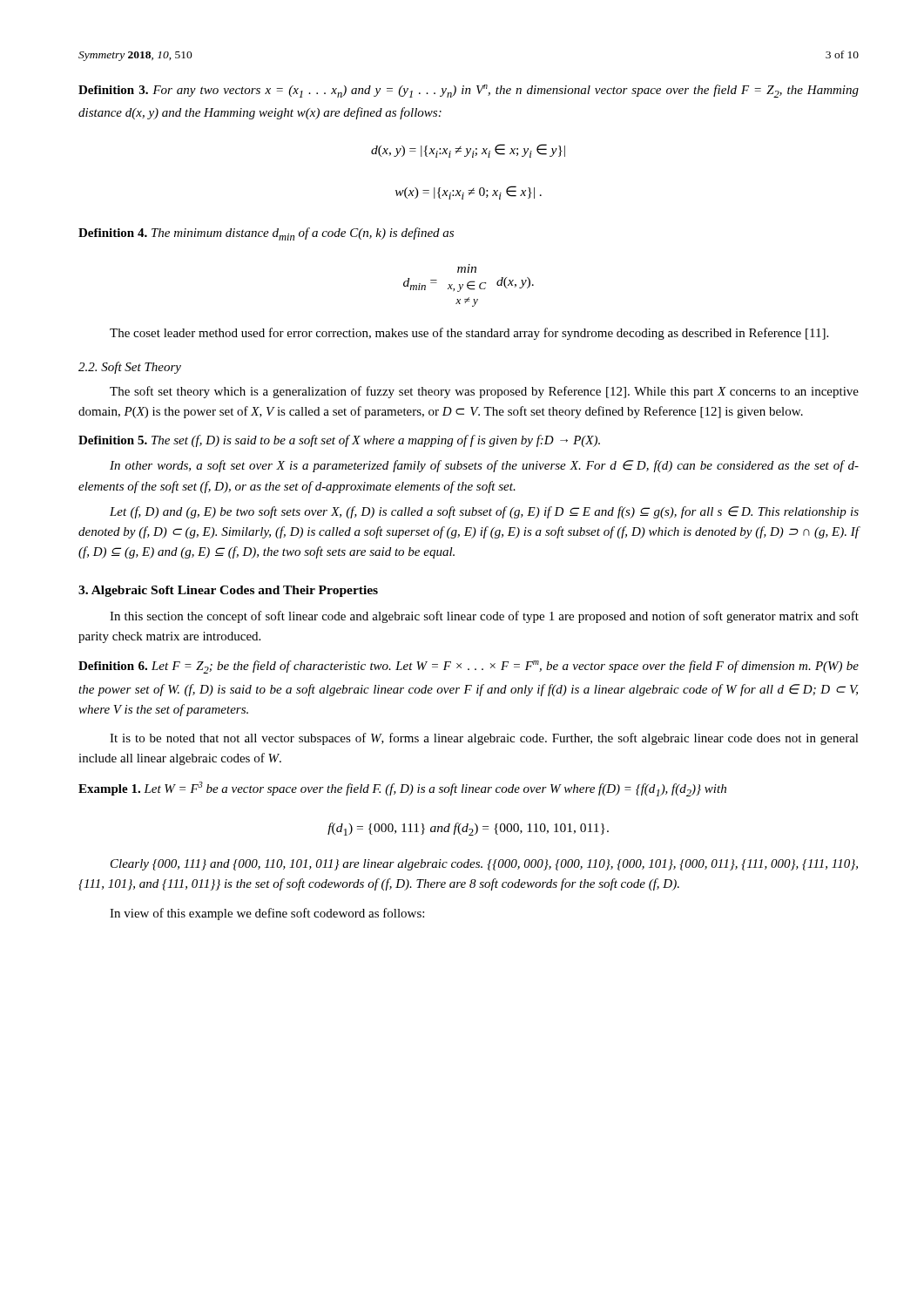Locate the element starting "dmin = min x,"
Screen dimensions: 1307x924
click(469, 283)
